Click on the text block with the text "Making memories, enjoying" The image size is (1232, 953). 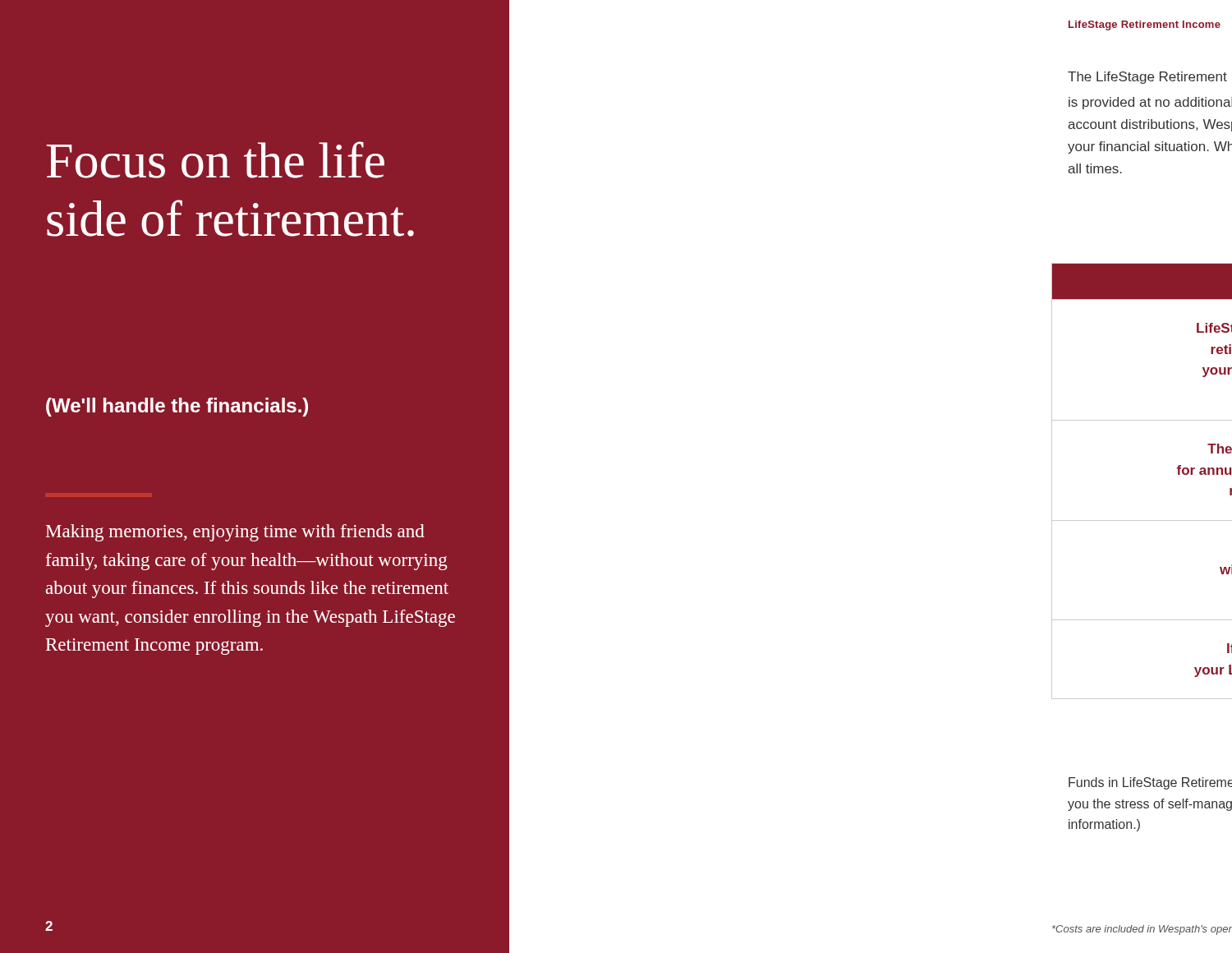coord(250,588)
